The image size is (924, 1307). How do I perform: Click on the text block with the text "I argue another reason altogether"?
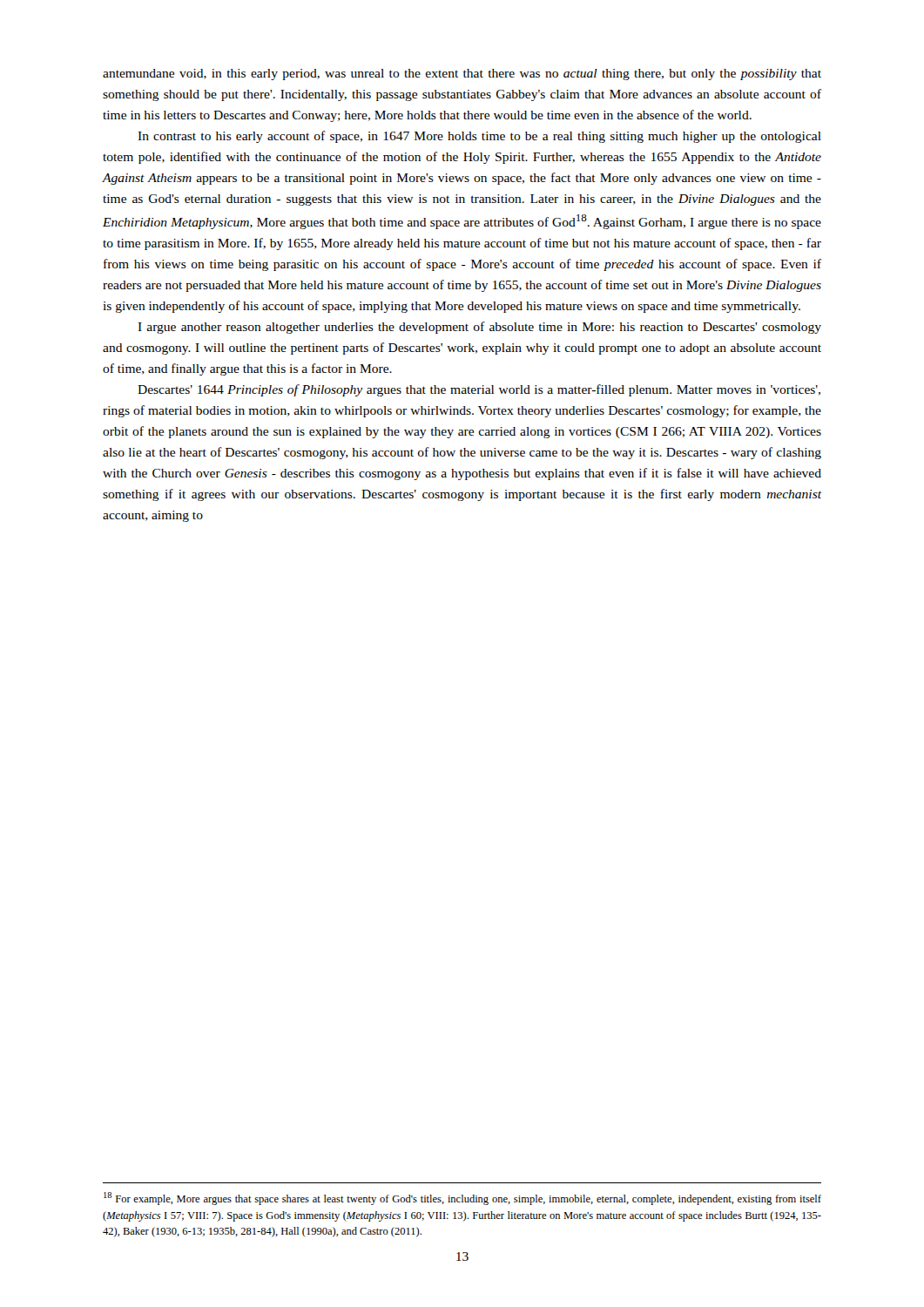pyautogui.click(x=462, y=348)
